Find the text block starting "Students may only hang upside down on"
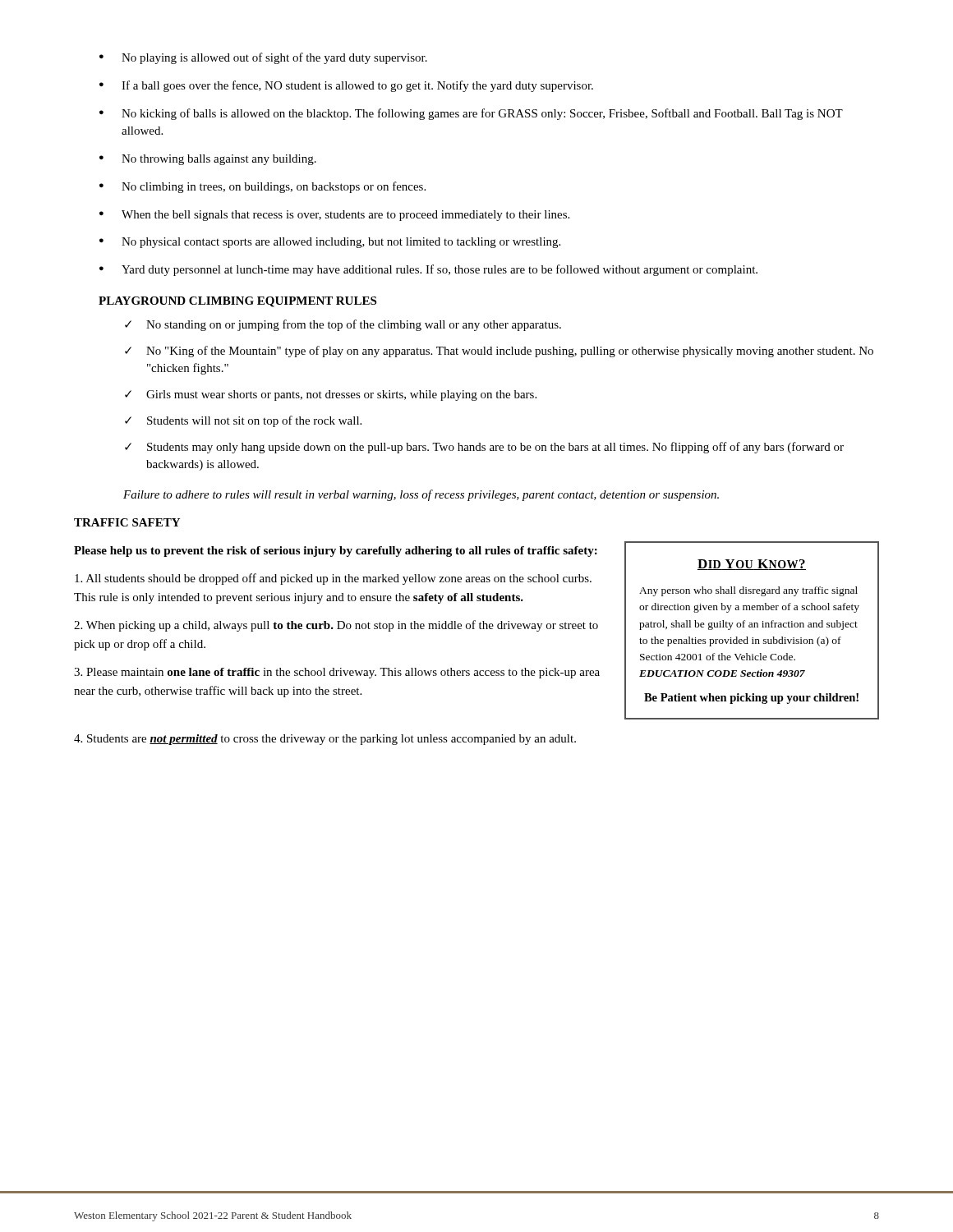Viewport: 953px width, 1232px height. 501,456
